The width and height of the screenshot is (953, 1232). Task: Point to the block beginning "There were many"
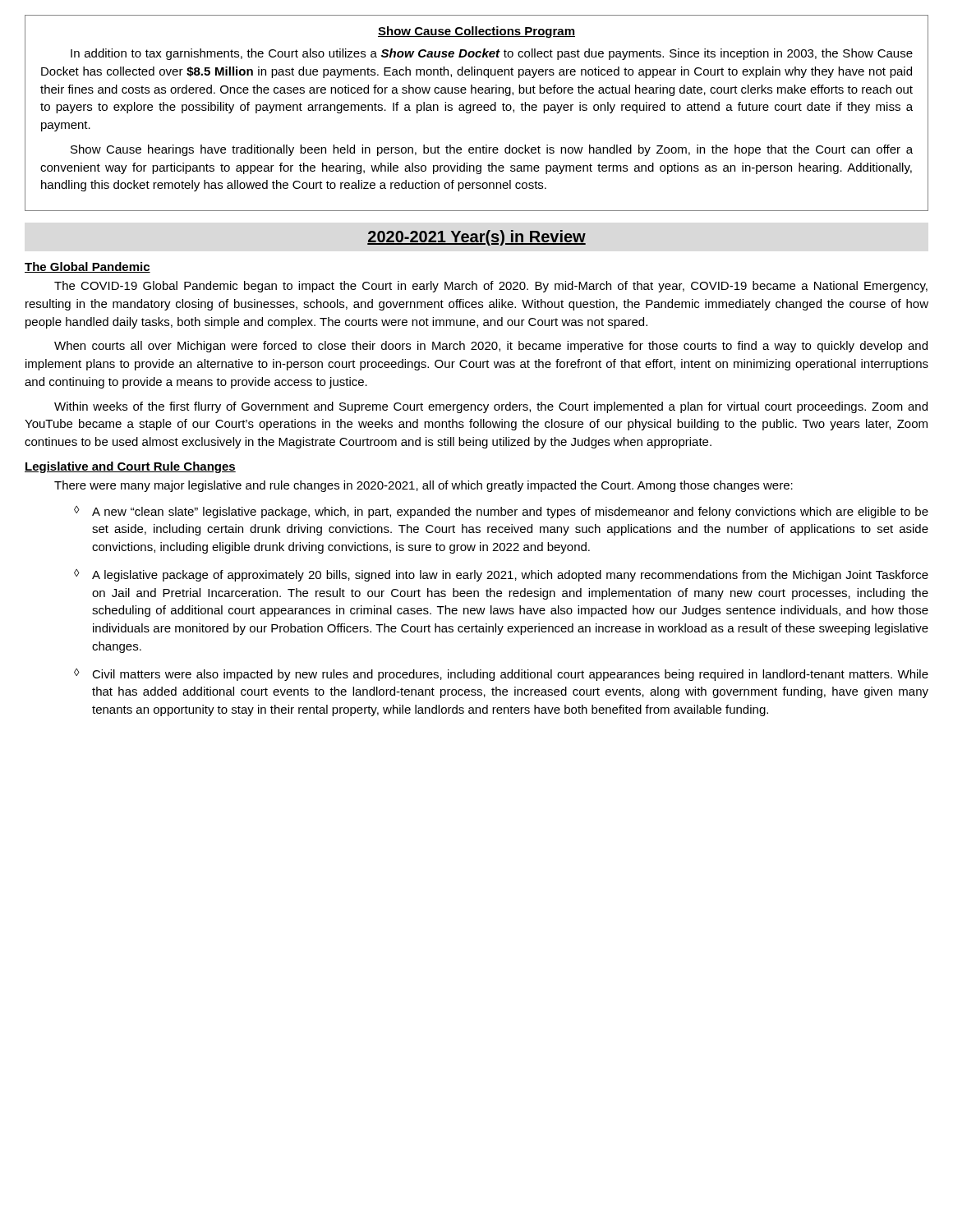tap(476, 485)
